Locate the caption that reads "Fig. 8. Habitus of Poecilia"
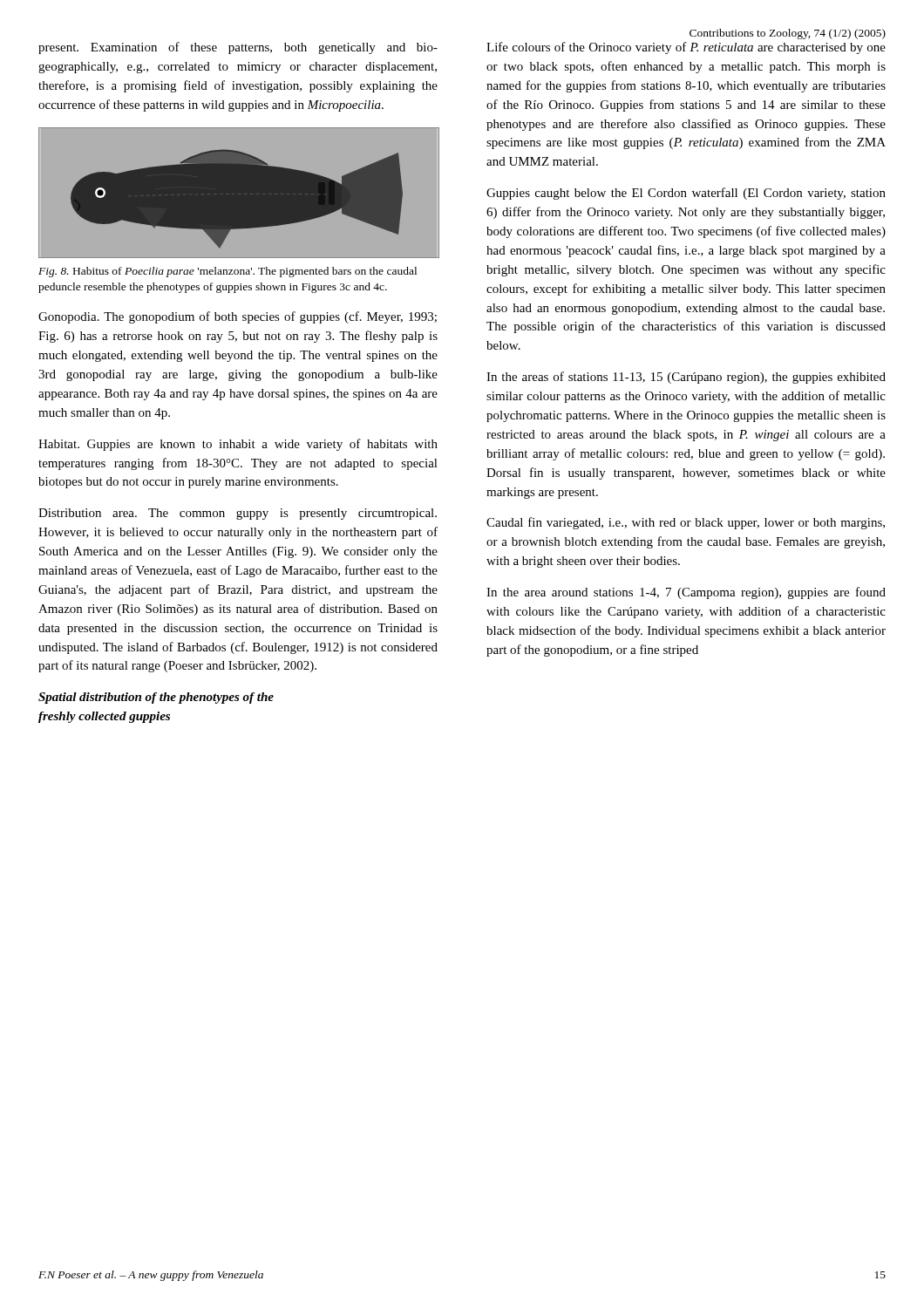The width and height of the screenshot is (924, 1308). tap(228, 279)
